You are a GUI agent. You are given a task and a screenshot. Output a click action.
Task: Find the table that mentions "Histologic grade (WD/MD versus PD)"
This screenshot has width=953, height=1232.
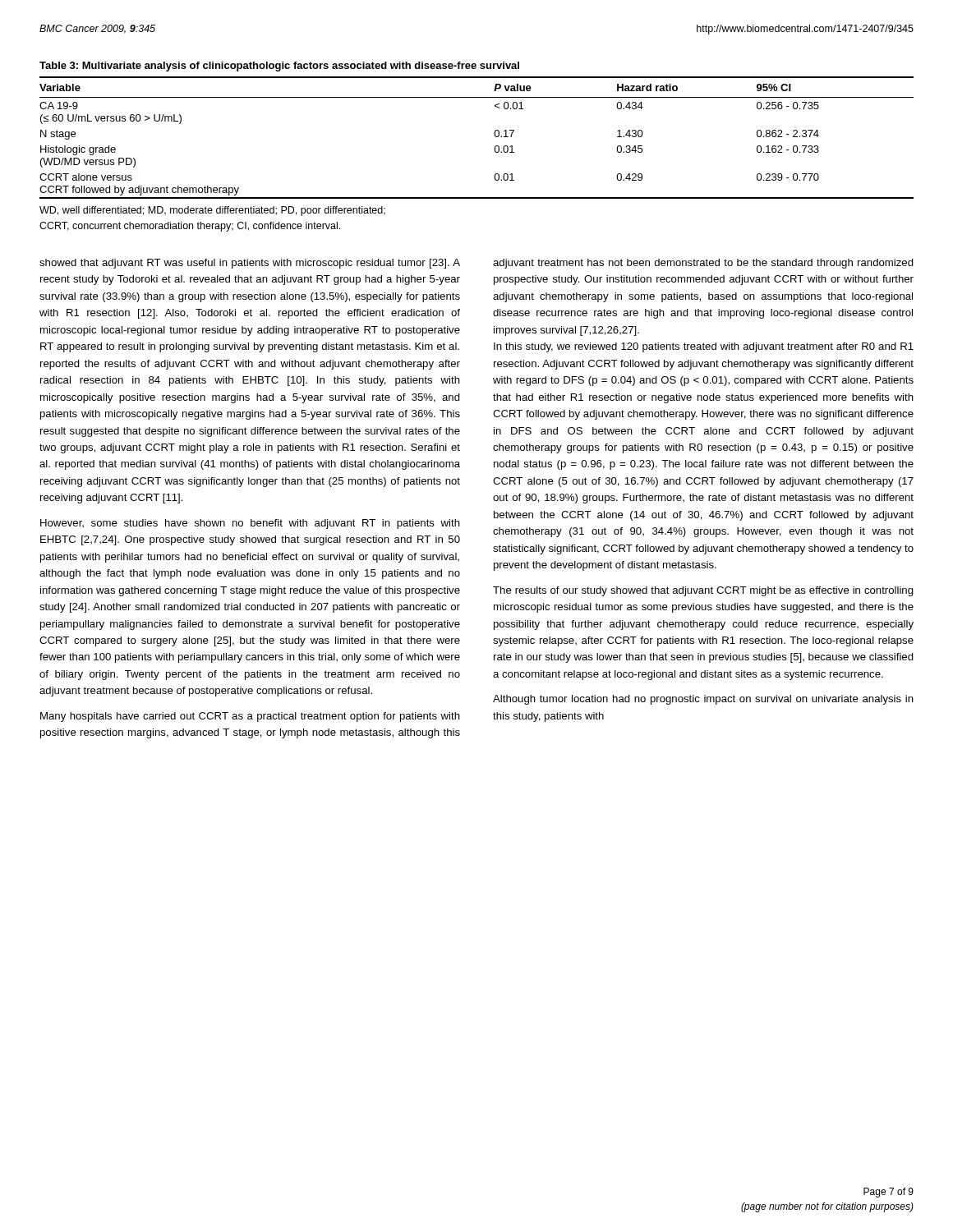pyautogui.click(x=476, y=138)
